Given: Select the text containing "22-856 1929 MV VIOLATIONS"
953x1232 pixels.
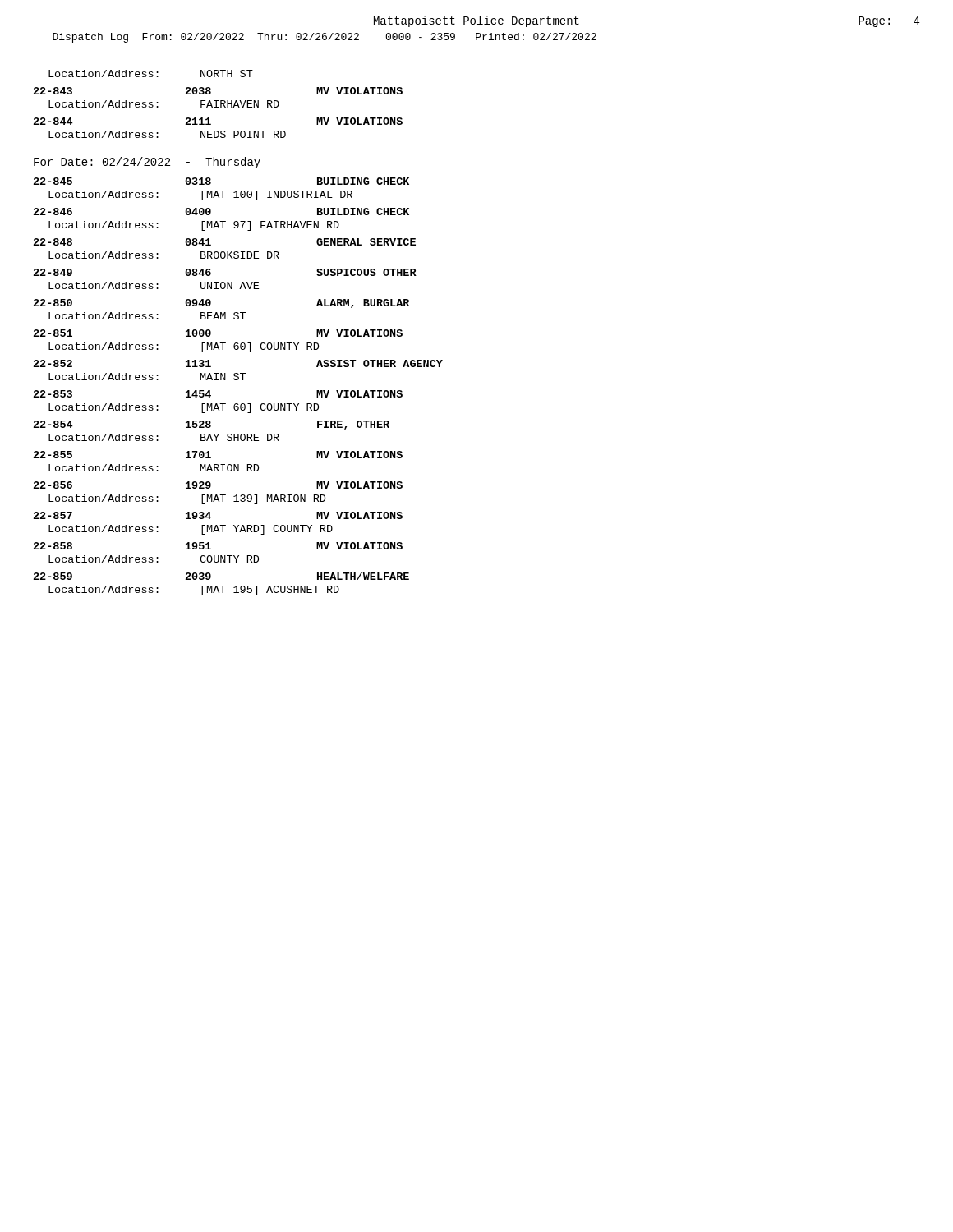Looking at the screenshot, I should (56, 485).
